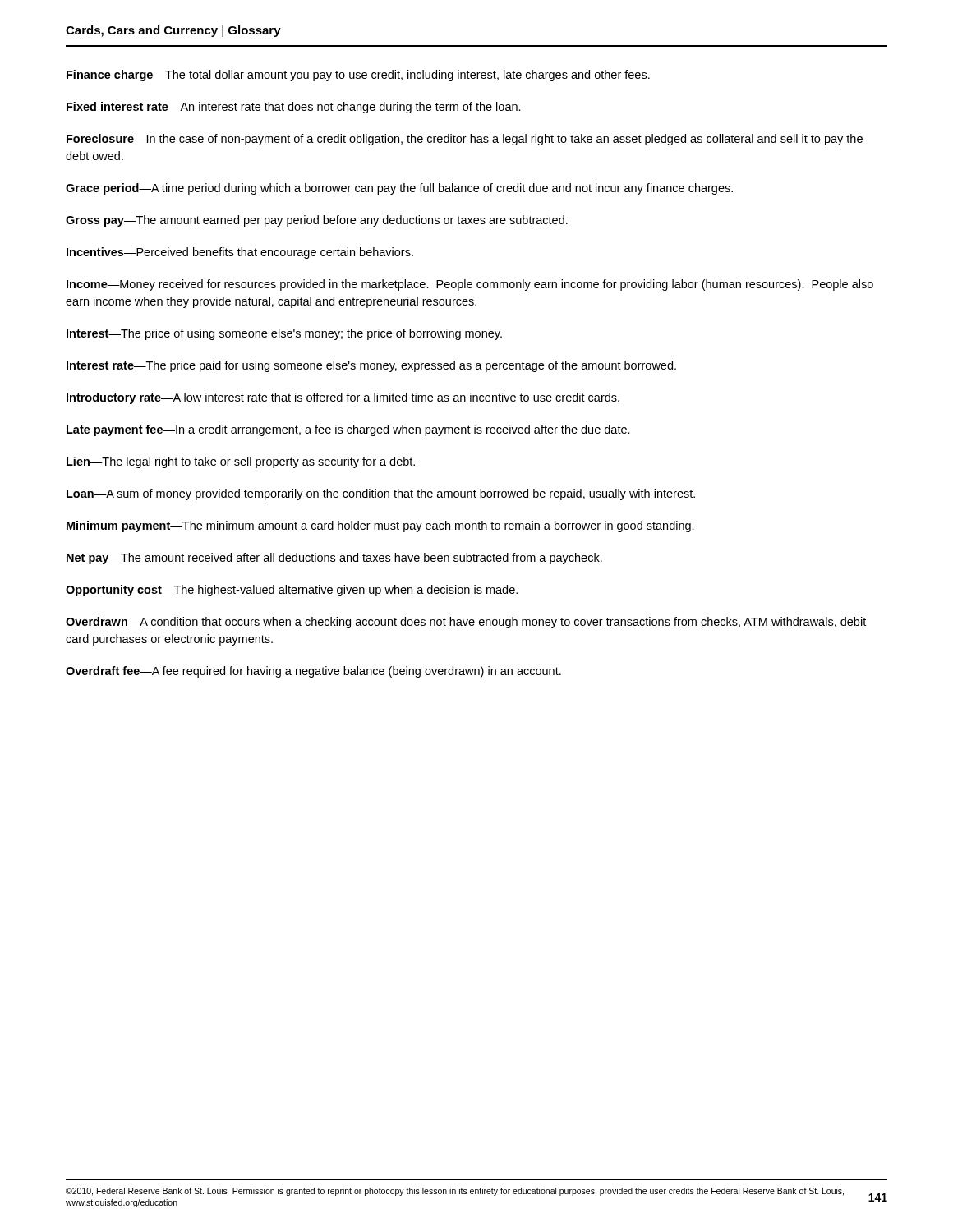The width and height of the screenshot is (953, 1232).
Task: Find the block on this page that starts "Grace period—A time period"
Action: coord(400,188)
